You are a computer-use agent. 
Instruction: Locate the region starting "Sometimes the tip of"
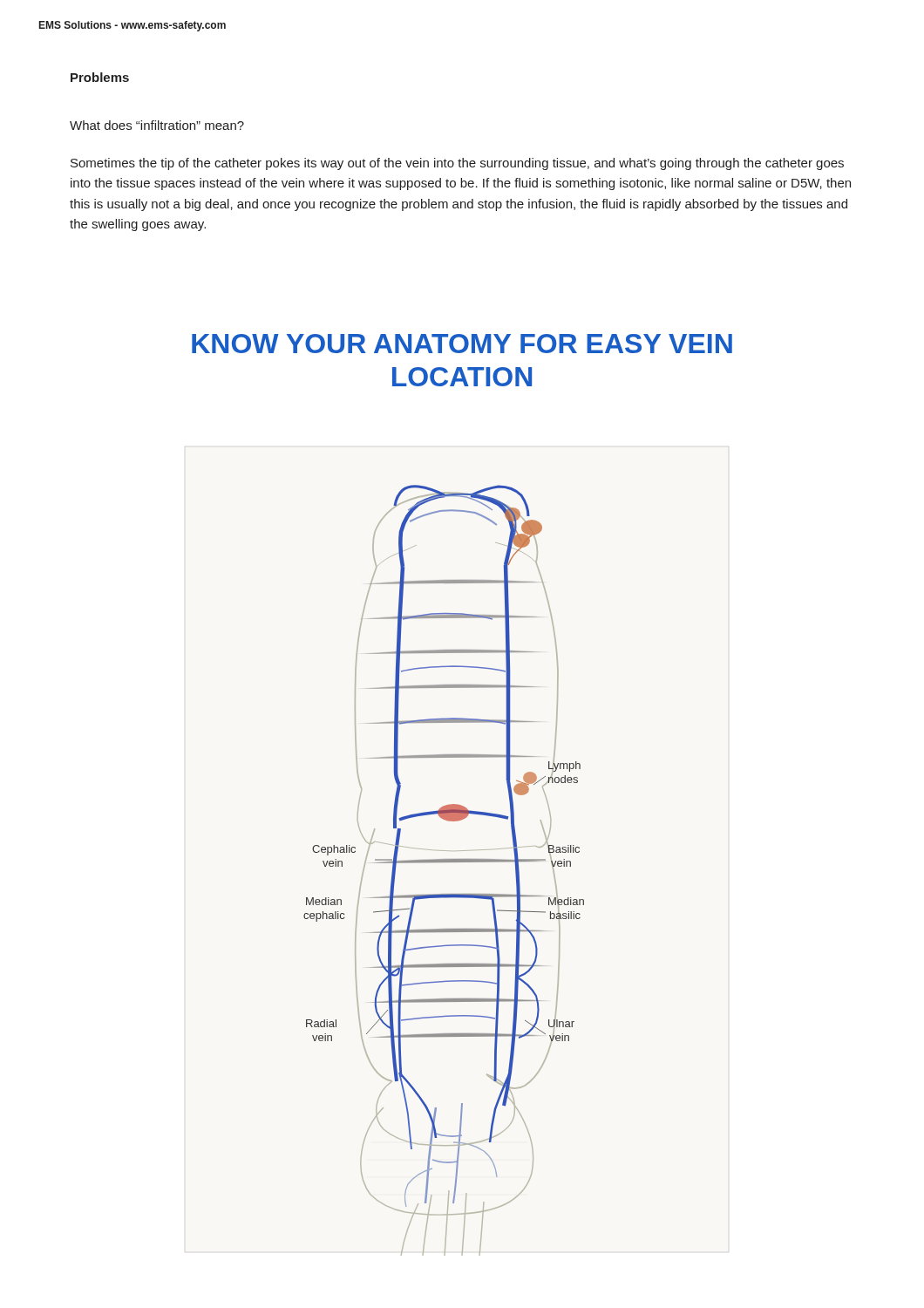pos(461,193)
